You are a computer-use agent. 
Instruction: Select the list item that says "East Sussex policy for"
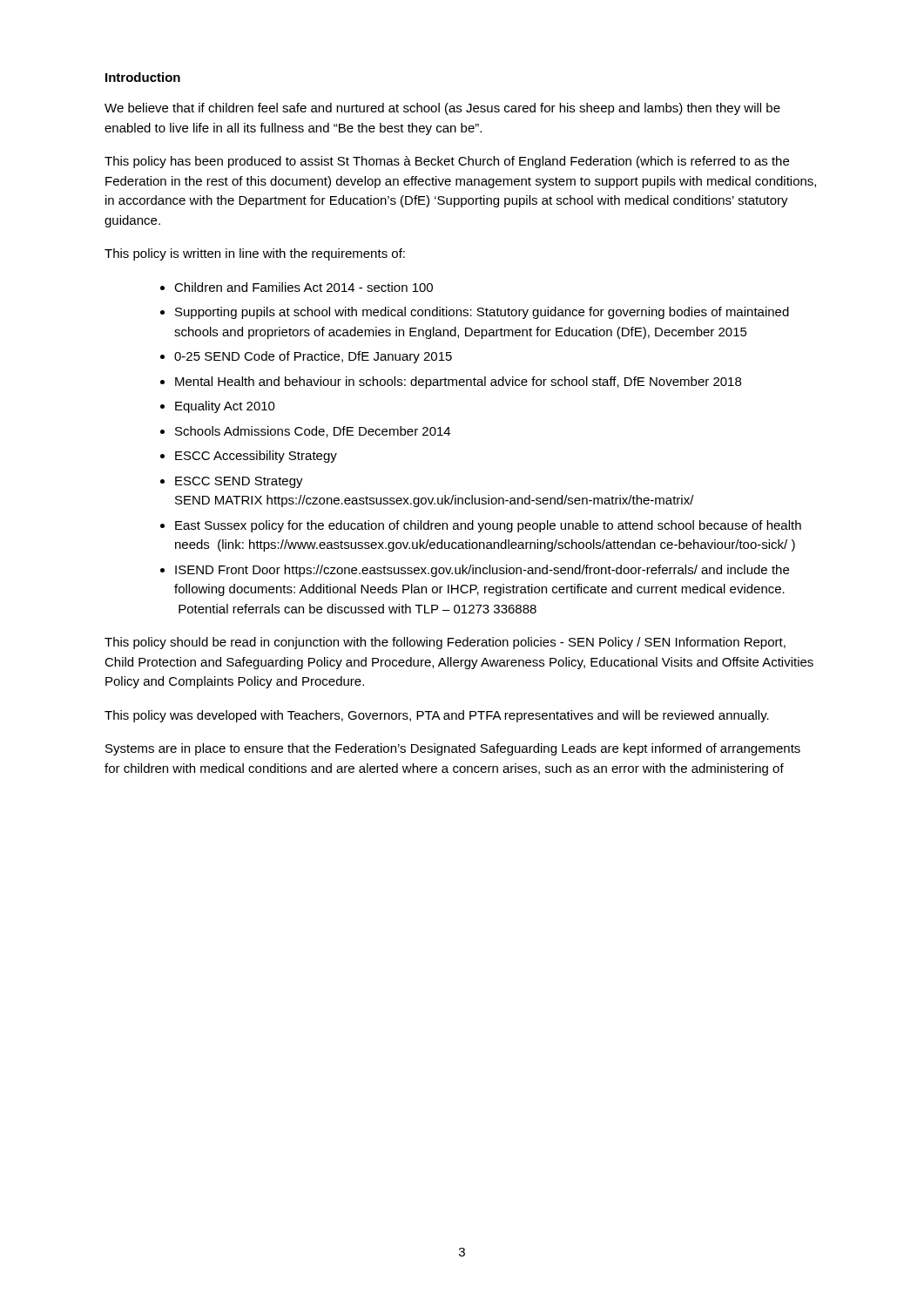[488, 534]
